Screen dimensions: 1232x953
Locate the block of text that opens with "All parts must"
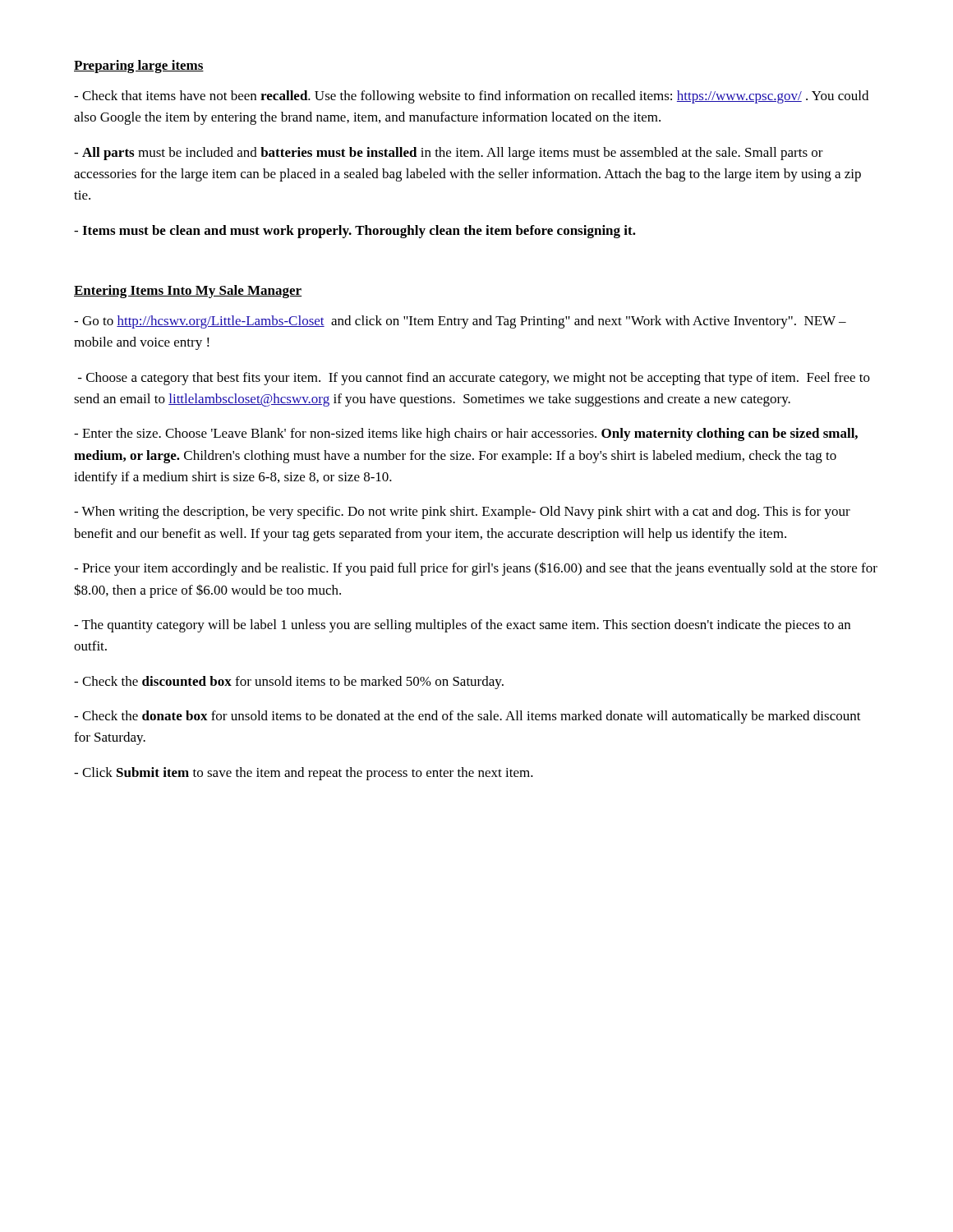(468, 174)
